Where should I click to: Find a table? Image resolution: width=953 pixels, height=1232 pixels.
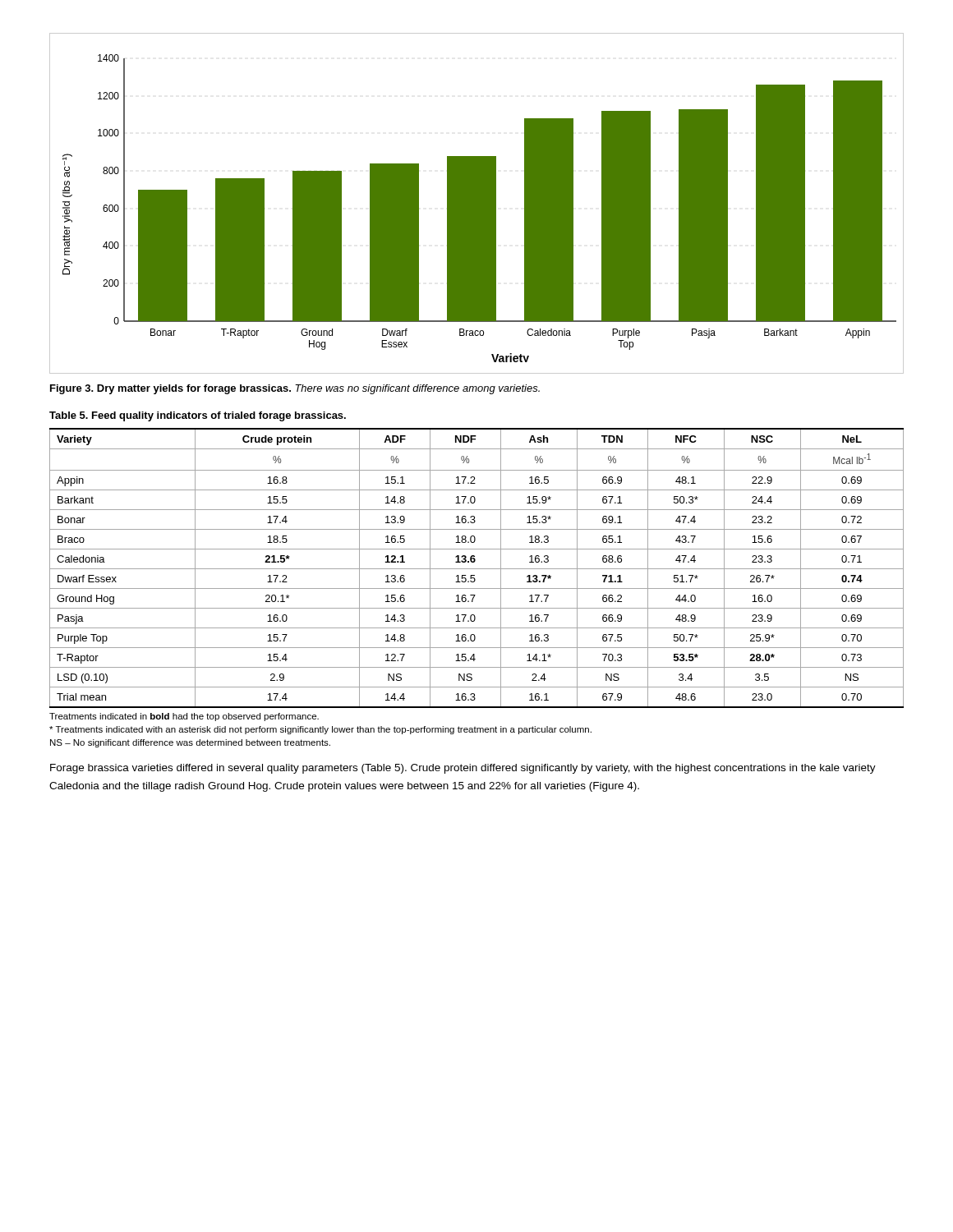(476, 568)
